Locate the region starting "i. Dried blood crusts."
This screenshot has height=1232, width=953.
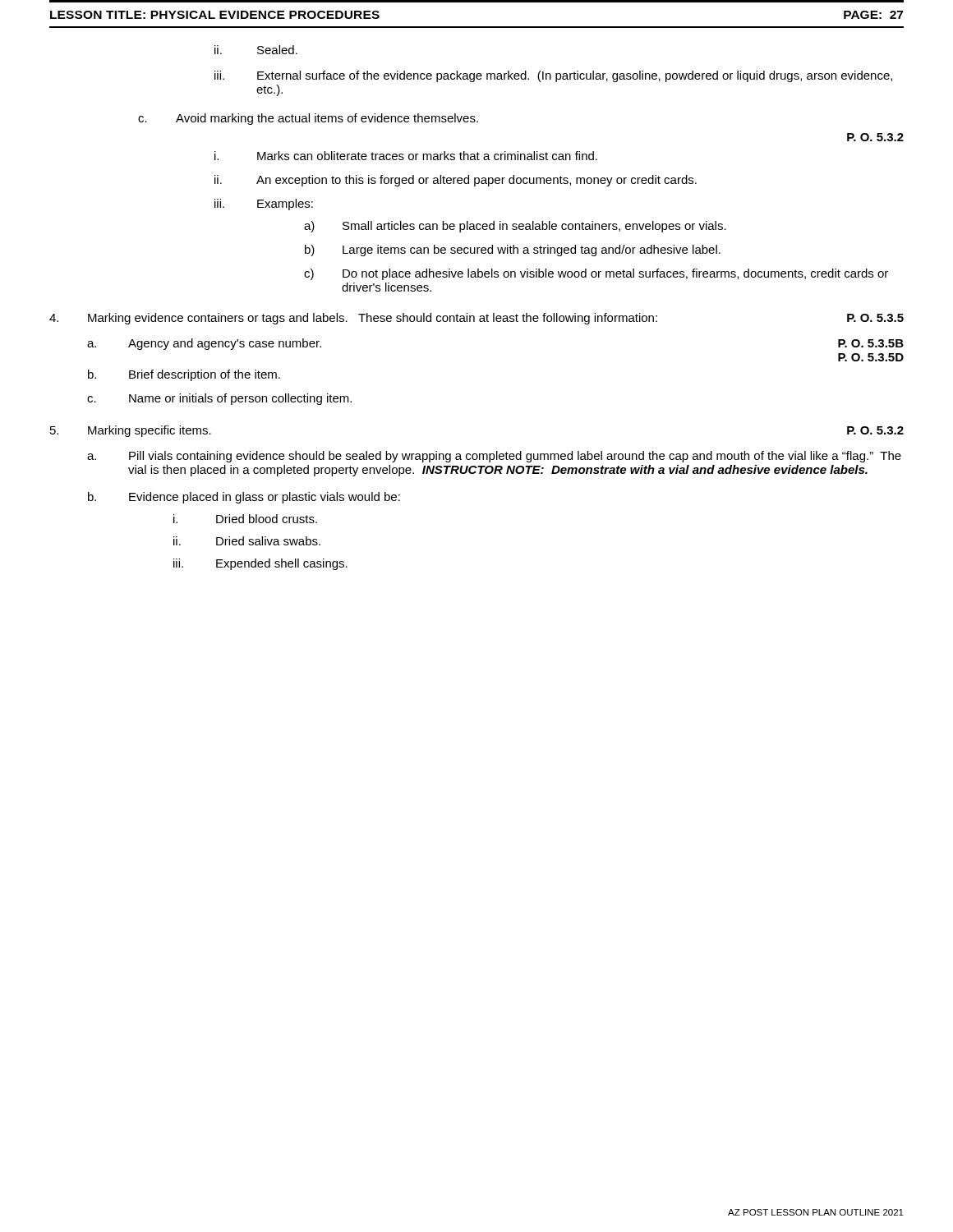tap(245, 519)
